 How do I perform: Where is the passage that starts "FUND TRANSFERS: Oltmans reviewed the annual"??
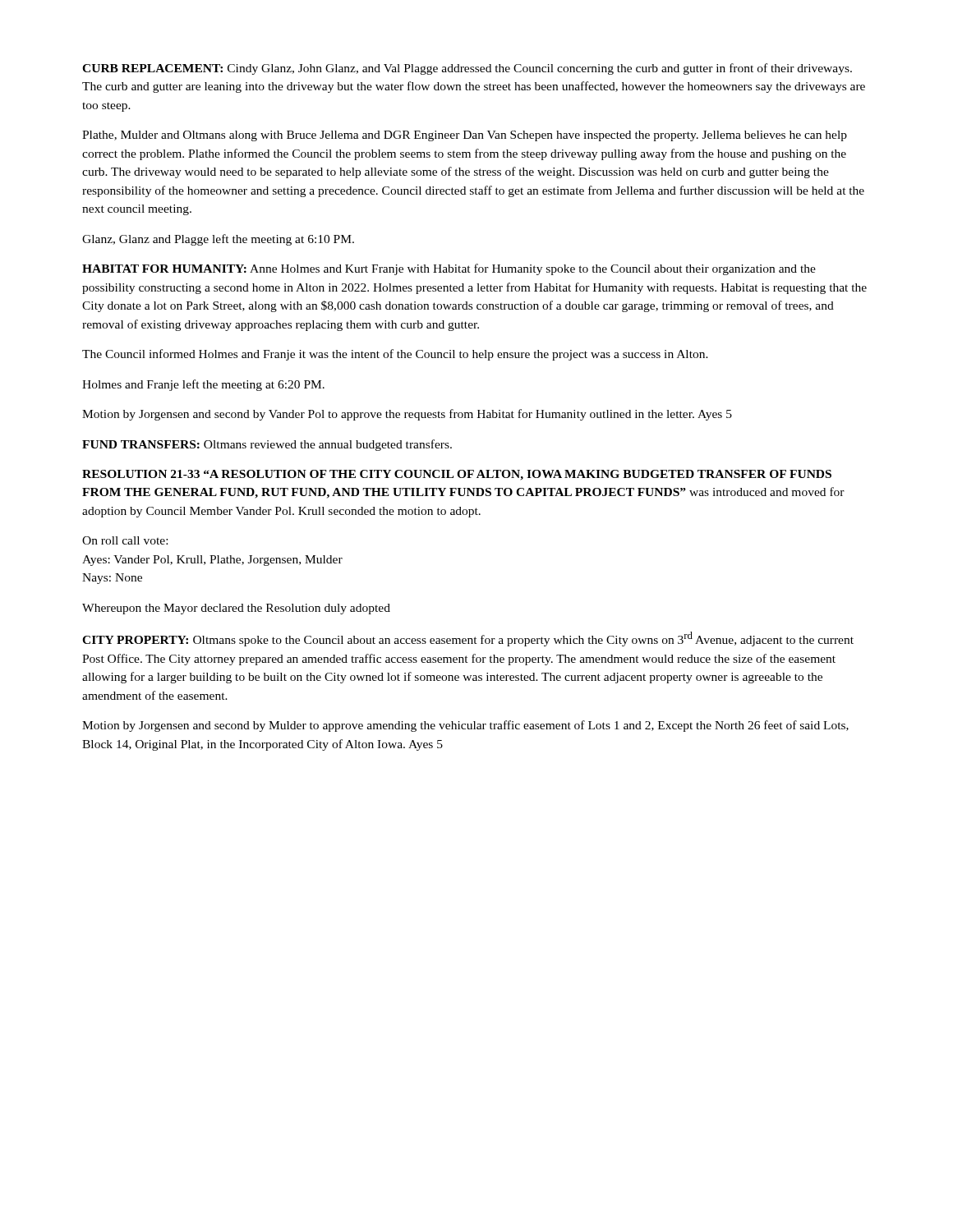[267, 444]
